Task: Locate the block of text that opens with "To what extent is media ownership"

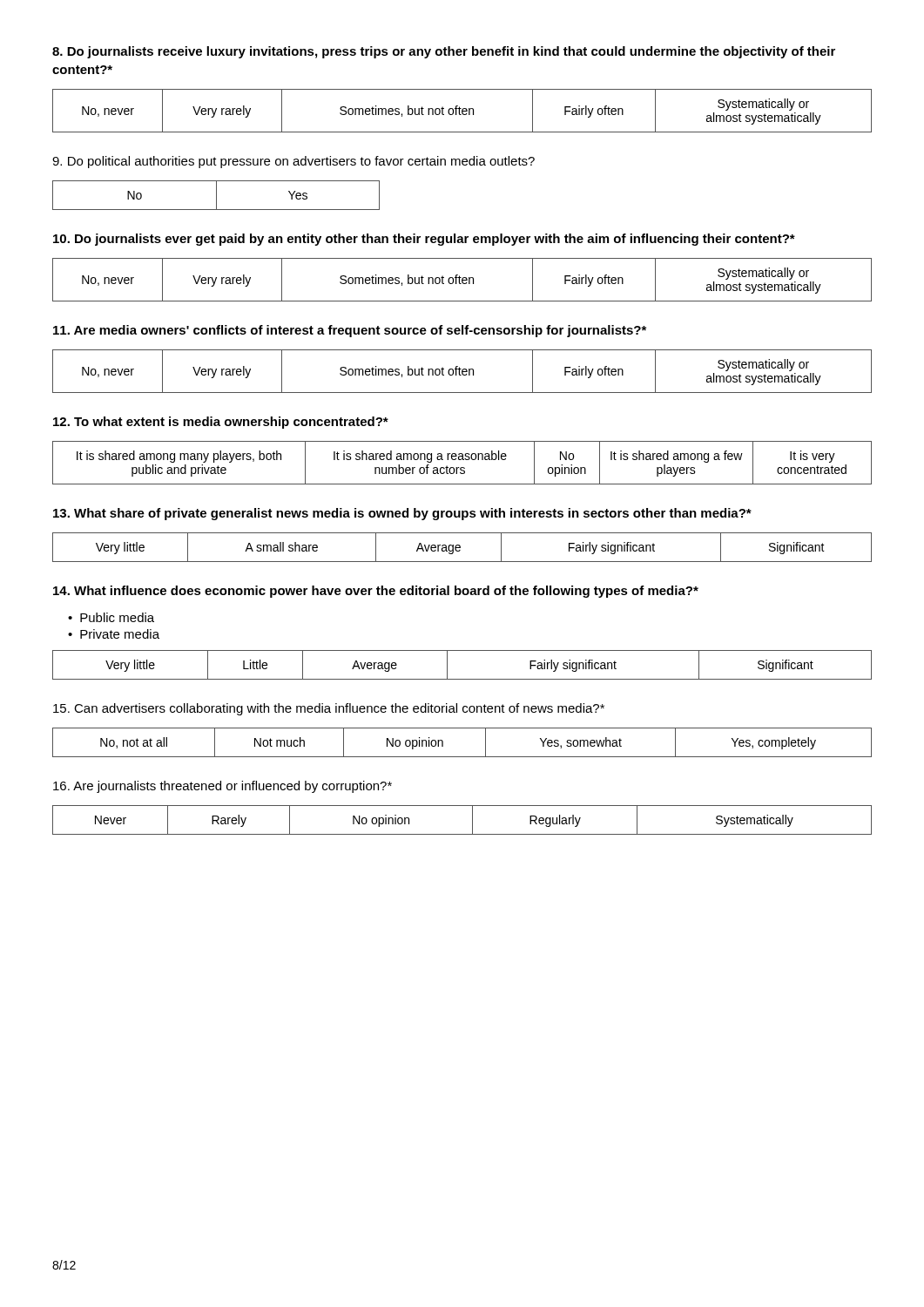Action: tap(220, 421)
